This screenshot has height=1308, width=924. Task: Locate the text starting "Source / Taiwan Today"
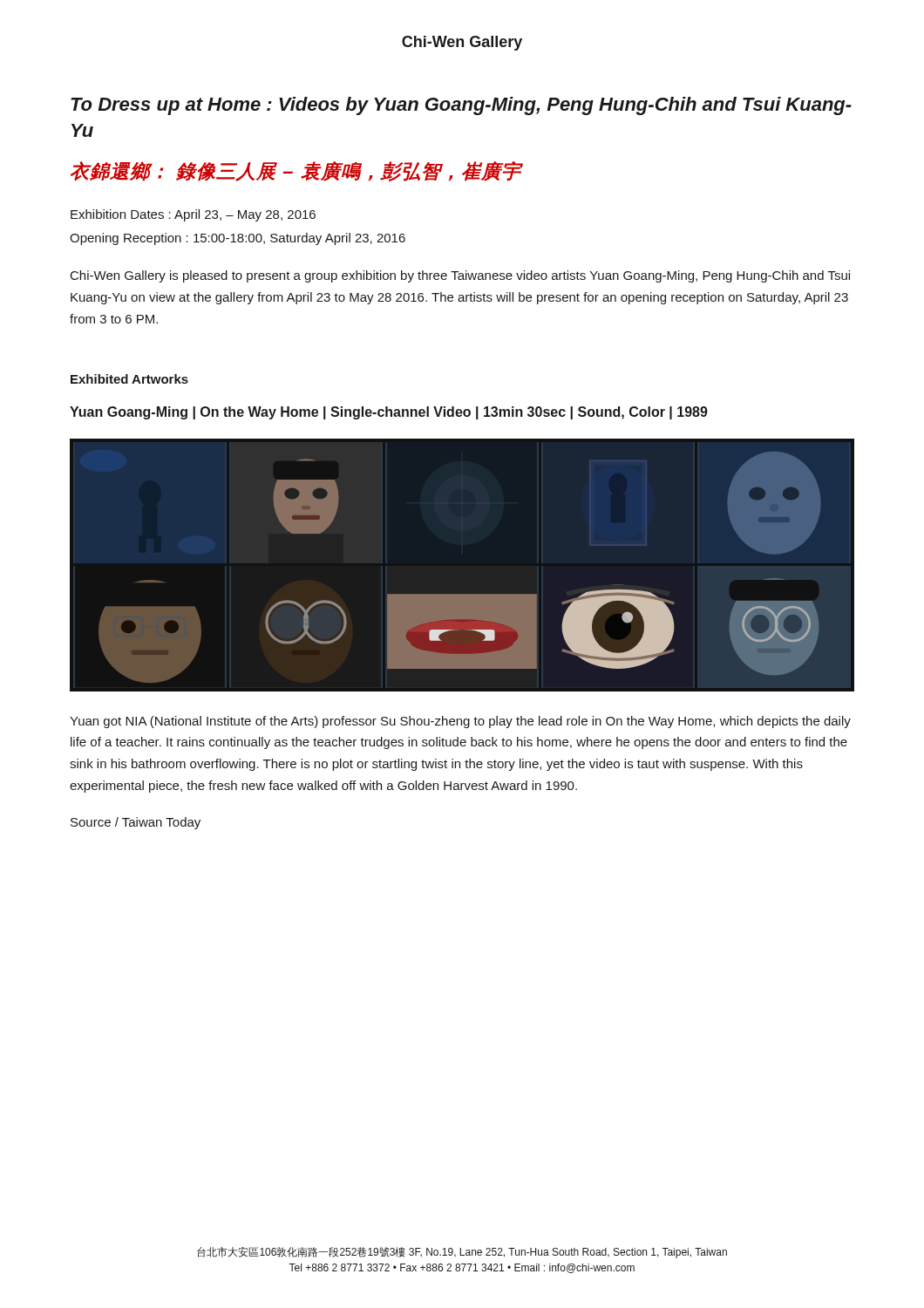136,823
